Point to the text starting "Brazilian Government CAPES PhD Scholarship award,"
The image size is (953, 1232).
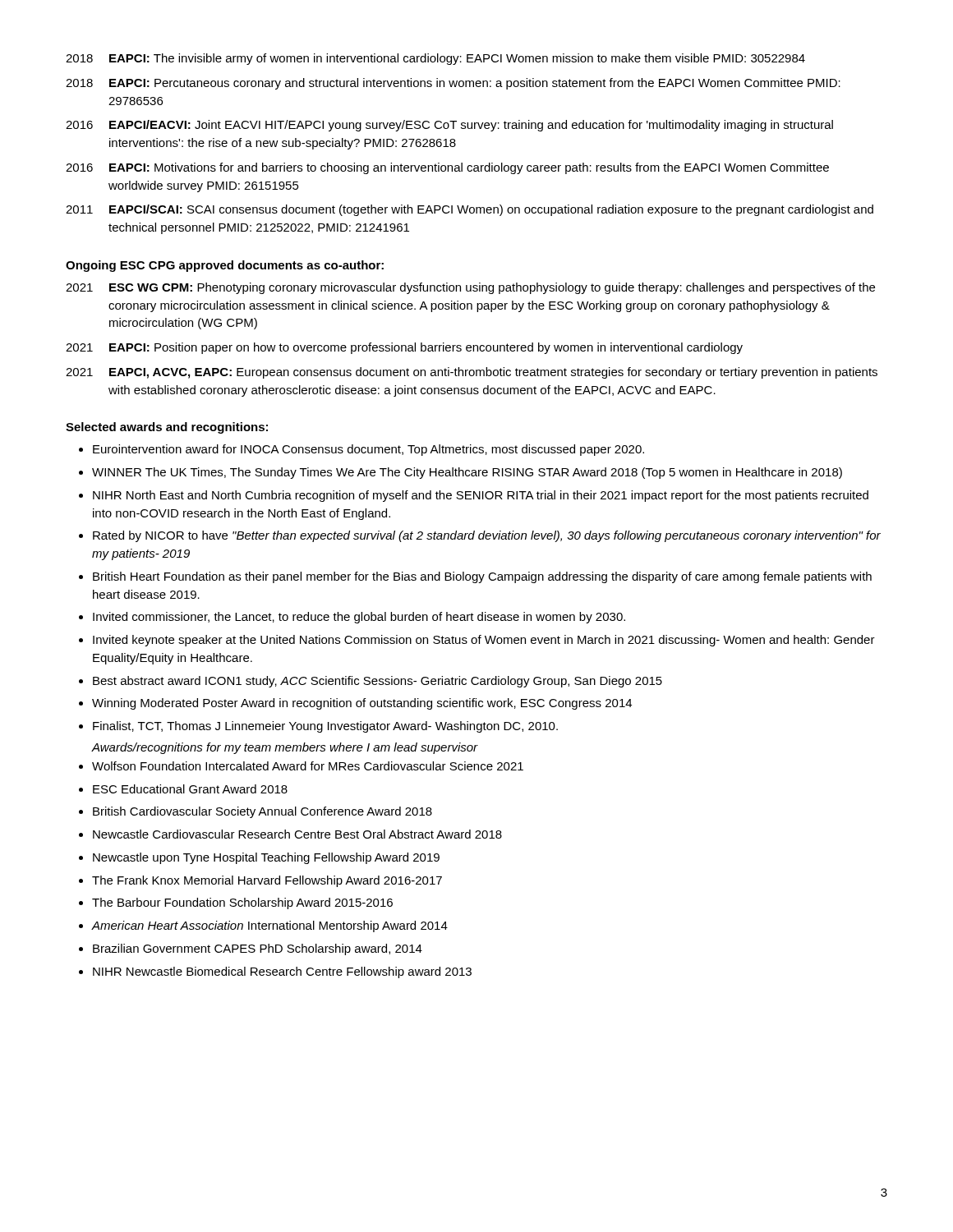point(257,948)
